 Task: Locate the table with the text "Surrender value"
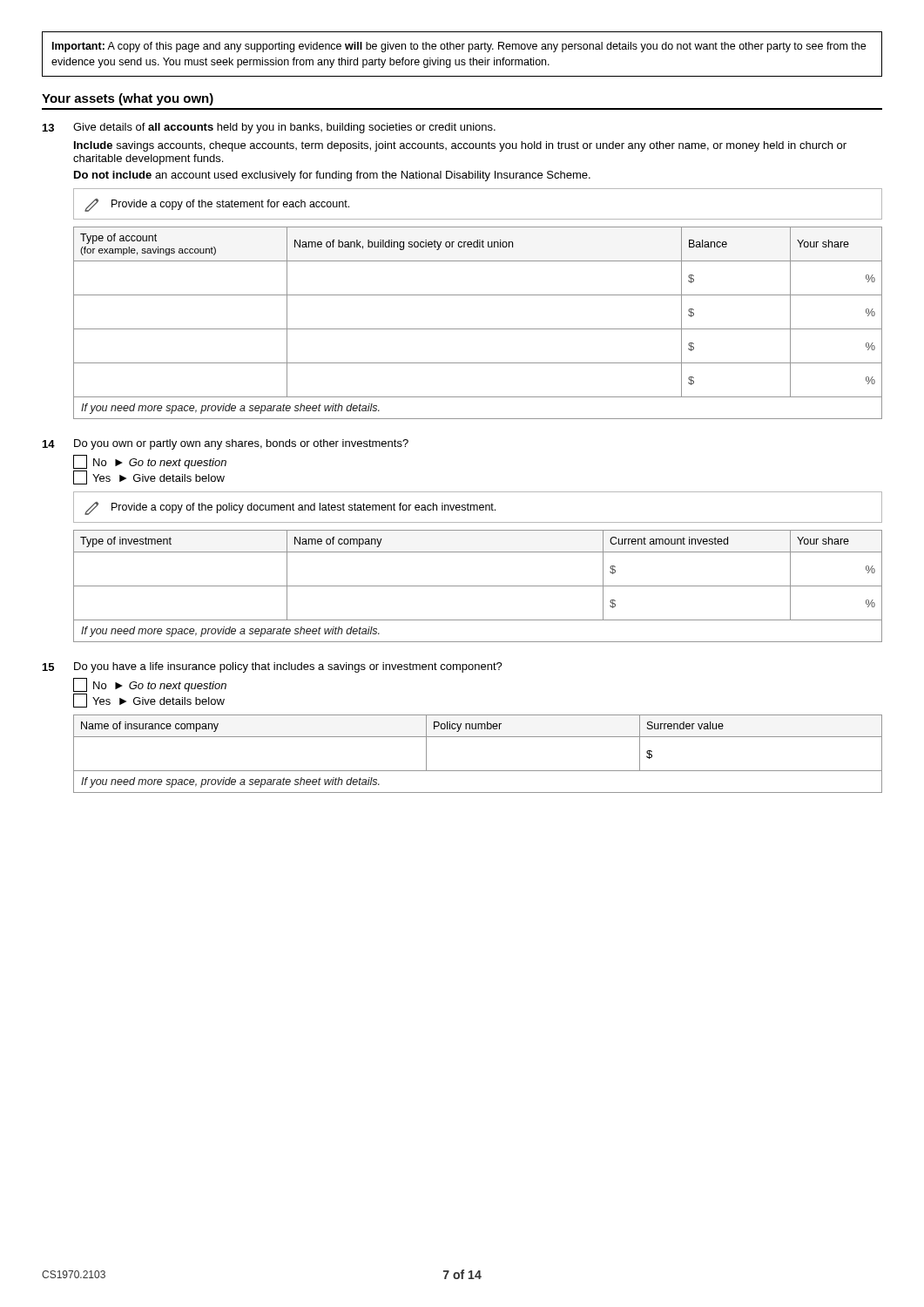[478, 754]
